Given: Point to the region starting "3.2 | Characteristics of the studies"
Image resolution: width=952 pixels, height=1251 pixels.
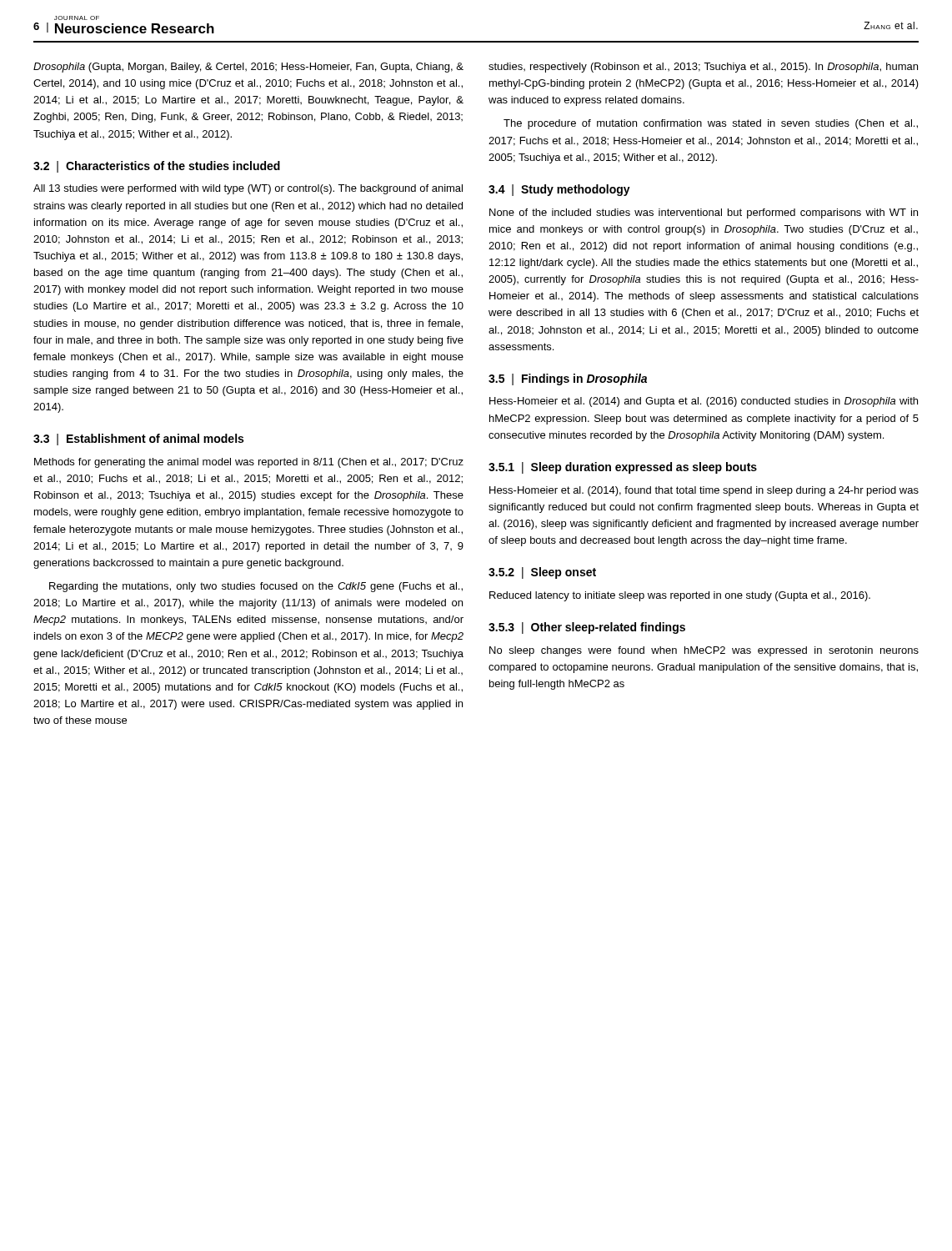Looking at the screenshot, I should (248, 166).
